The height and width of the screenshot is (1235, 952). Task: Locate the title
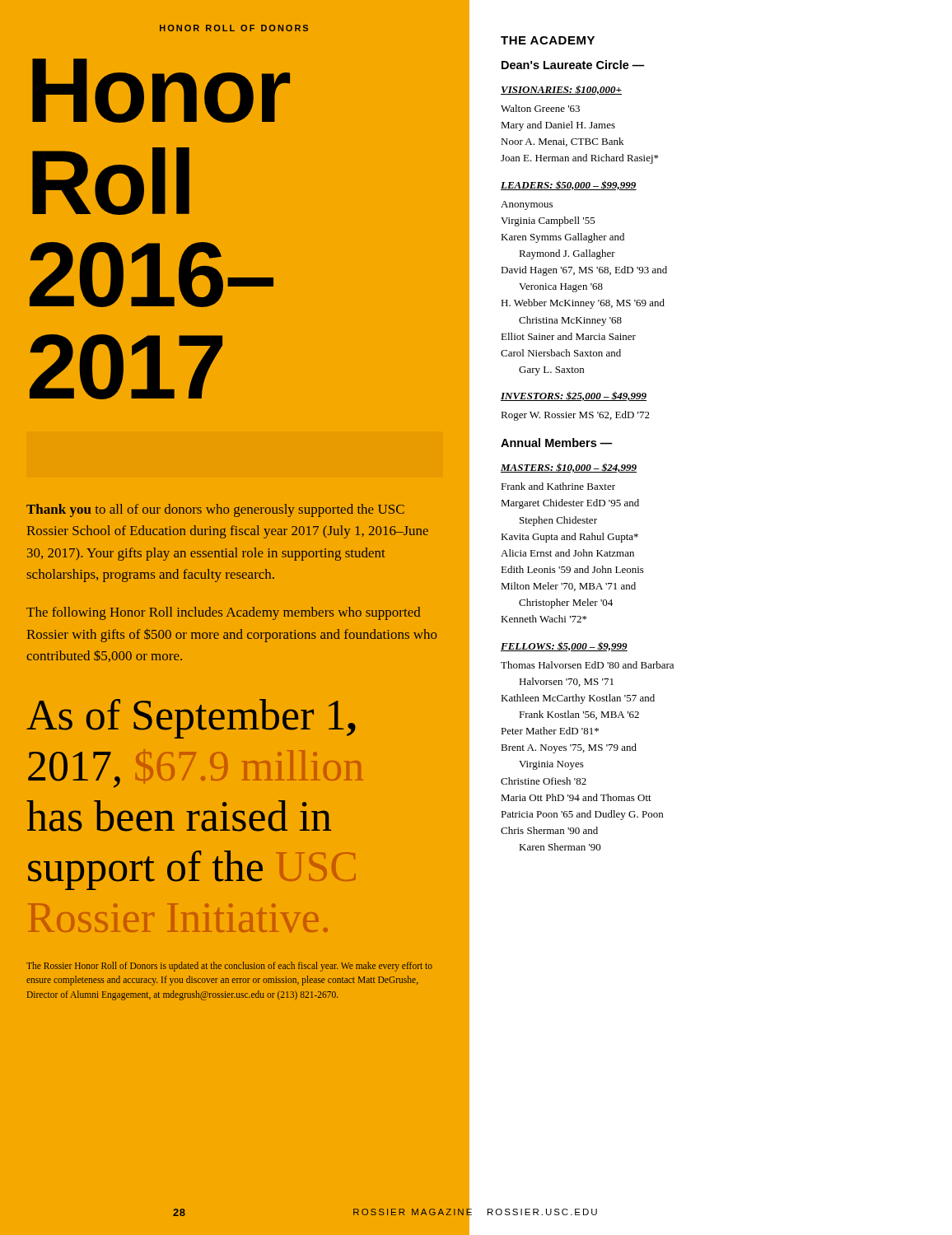(158, 226)
